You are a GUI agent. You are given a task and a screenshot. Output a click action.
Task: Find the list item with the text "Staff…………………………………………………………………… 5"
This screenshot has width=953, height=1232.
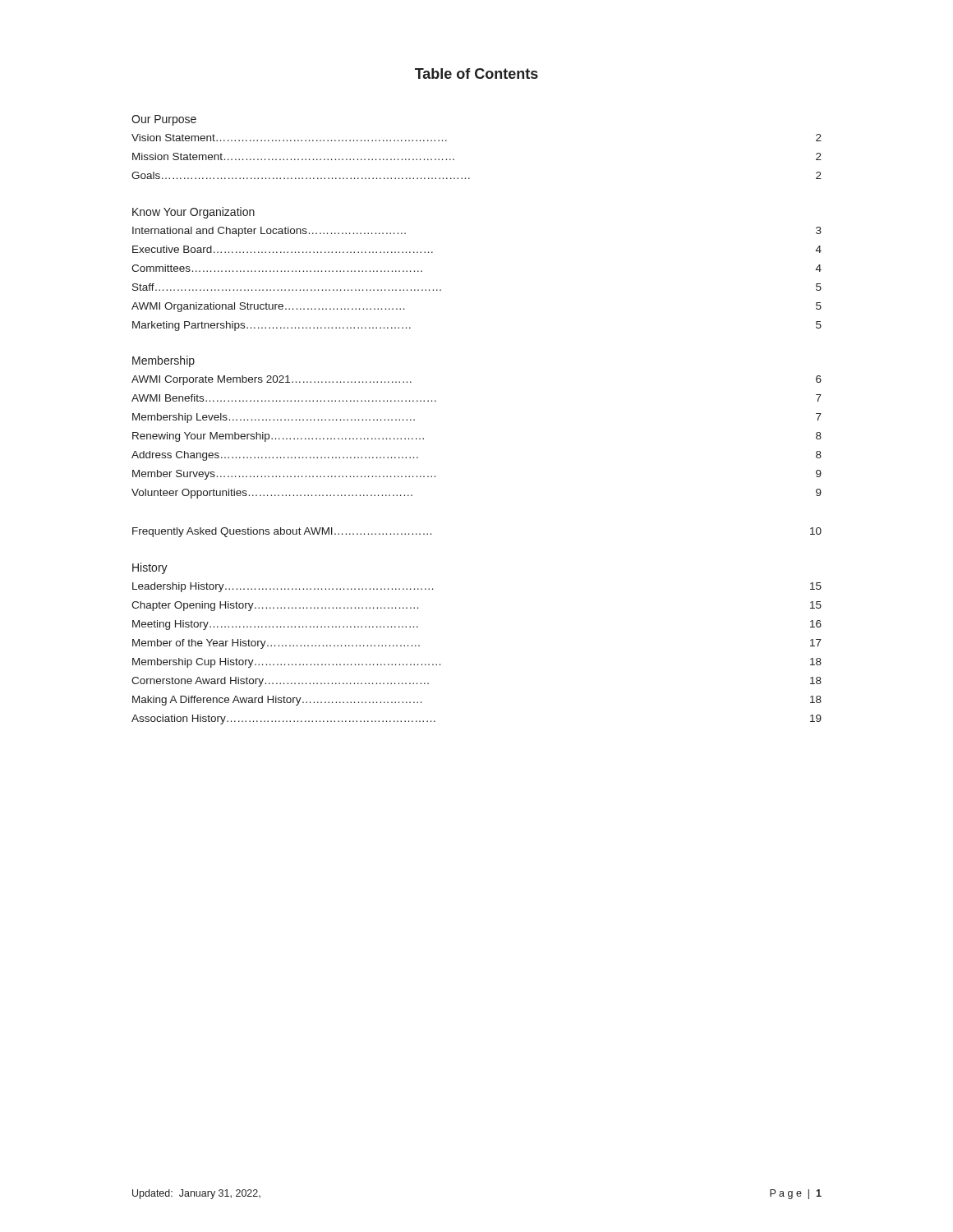(143, 286)
